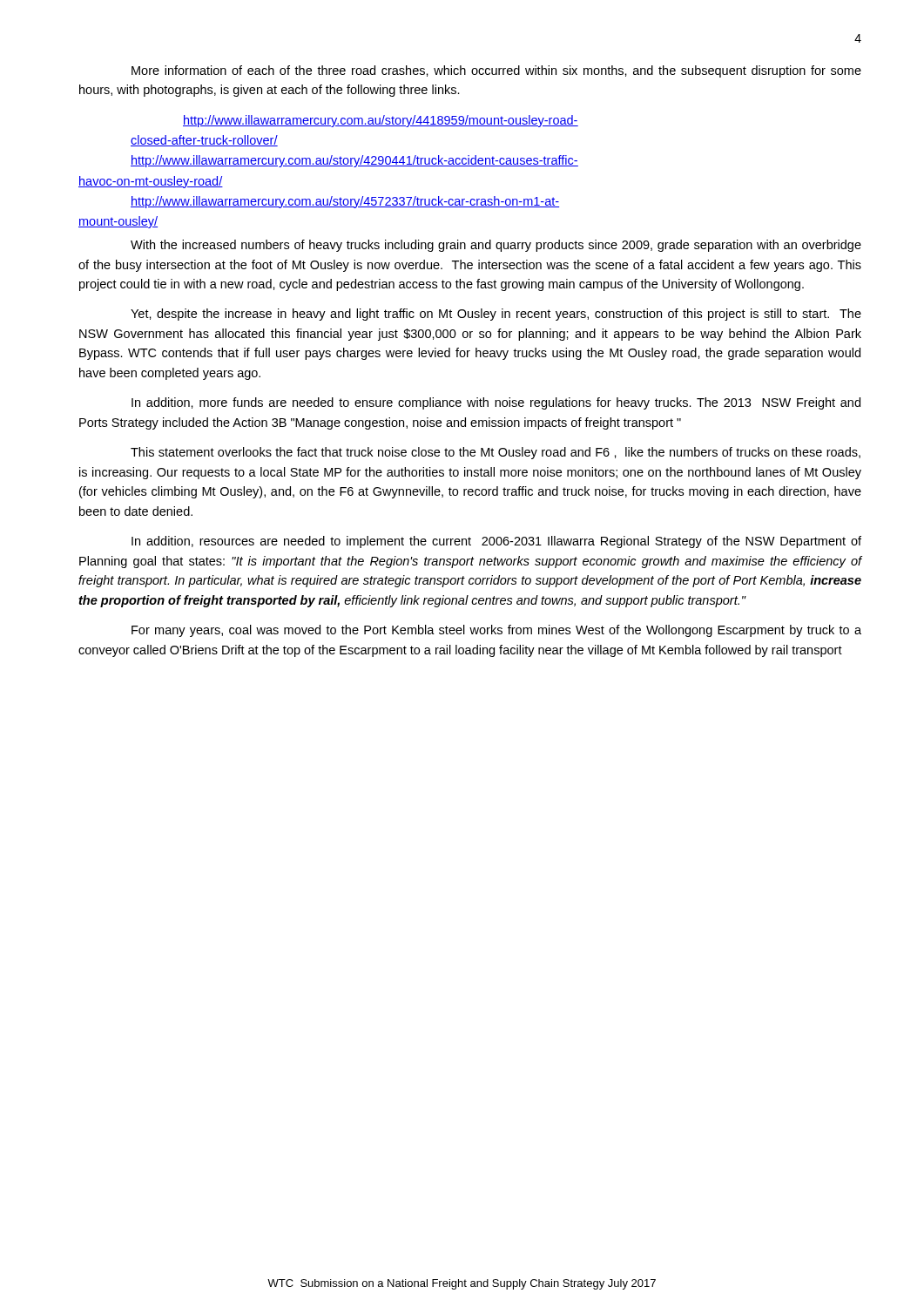The width and height of the screenshot is (924, 1307).
Task: Select the text block with the text "Yet, despite the"
Action: tap(470, 343)
